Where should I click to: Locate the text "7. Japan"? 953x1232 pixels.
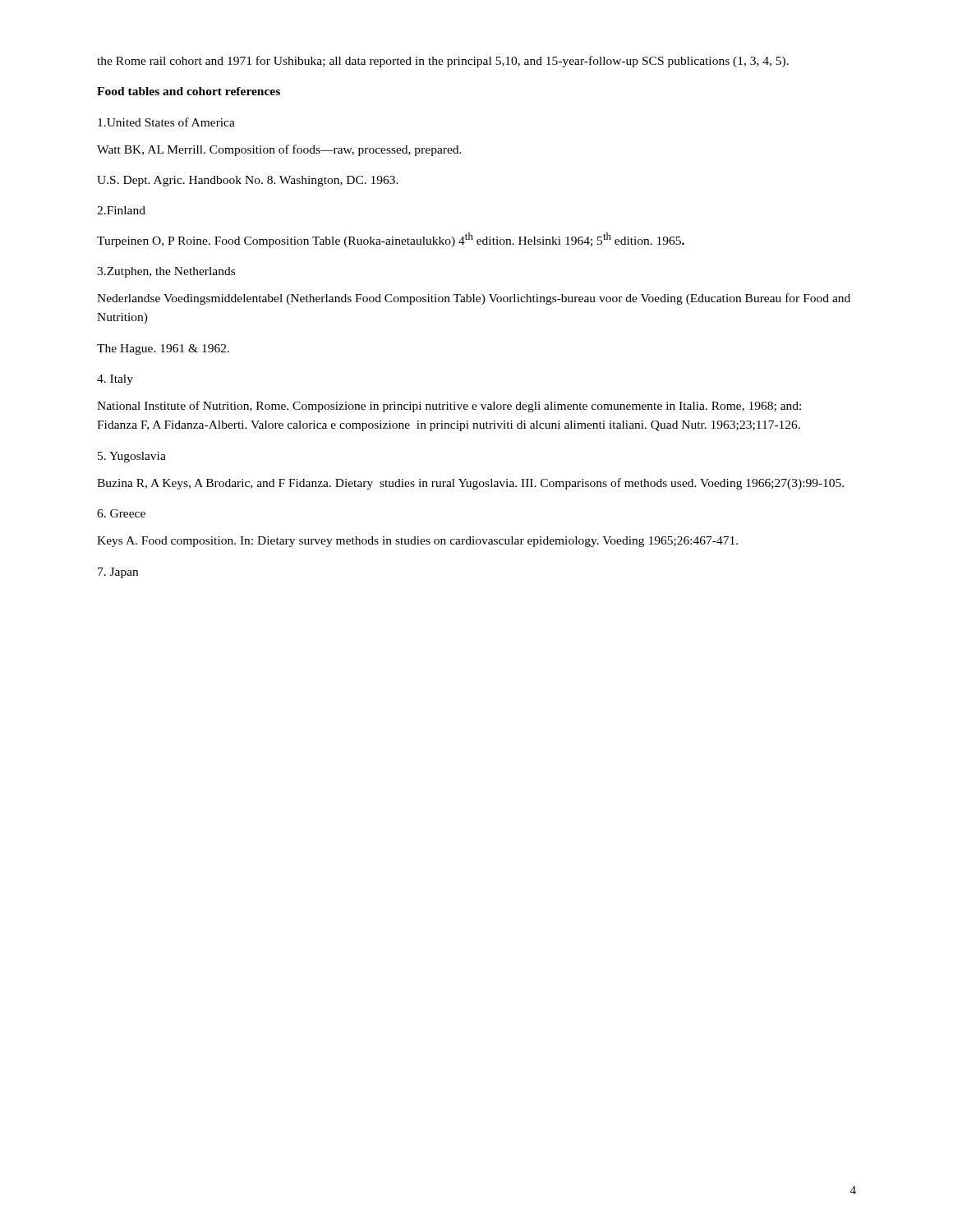118,571
